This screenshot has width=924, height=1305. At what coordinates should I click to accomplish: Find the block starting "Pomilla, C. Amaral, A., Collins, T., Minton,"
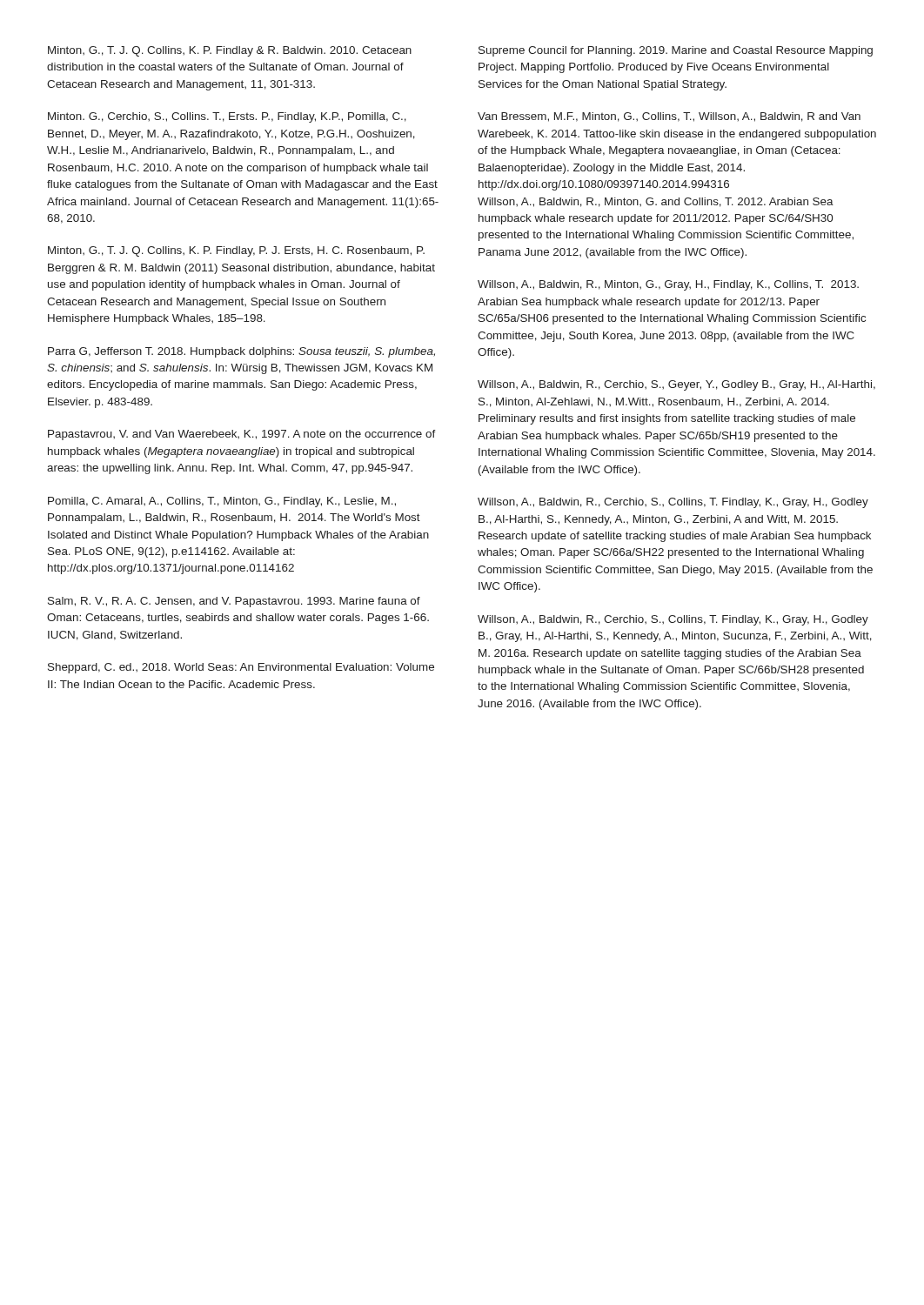pyautogui.click(x=238, y=534)
